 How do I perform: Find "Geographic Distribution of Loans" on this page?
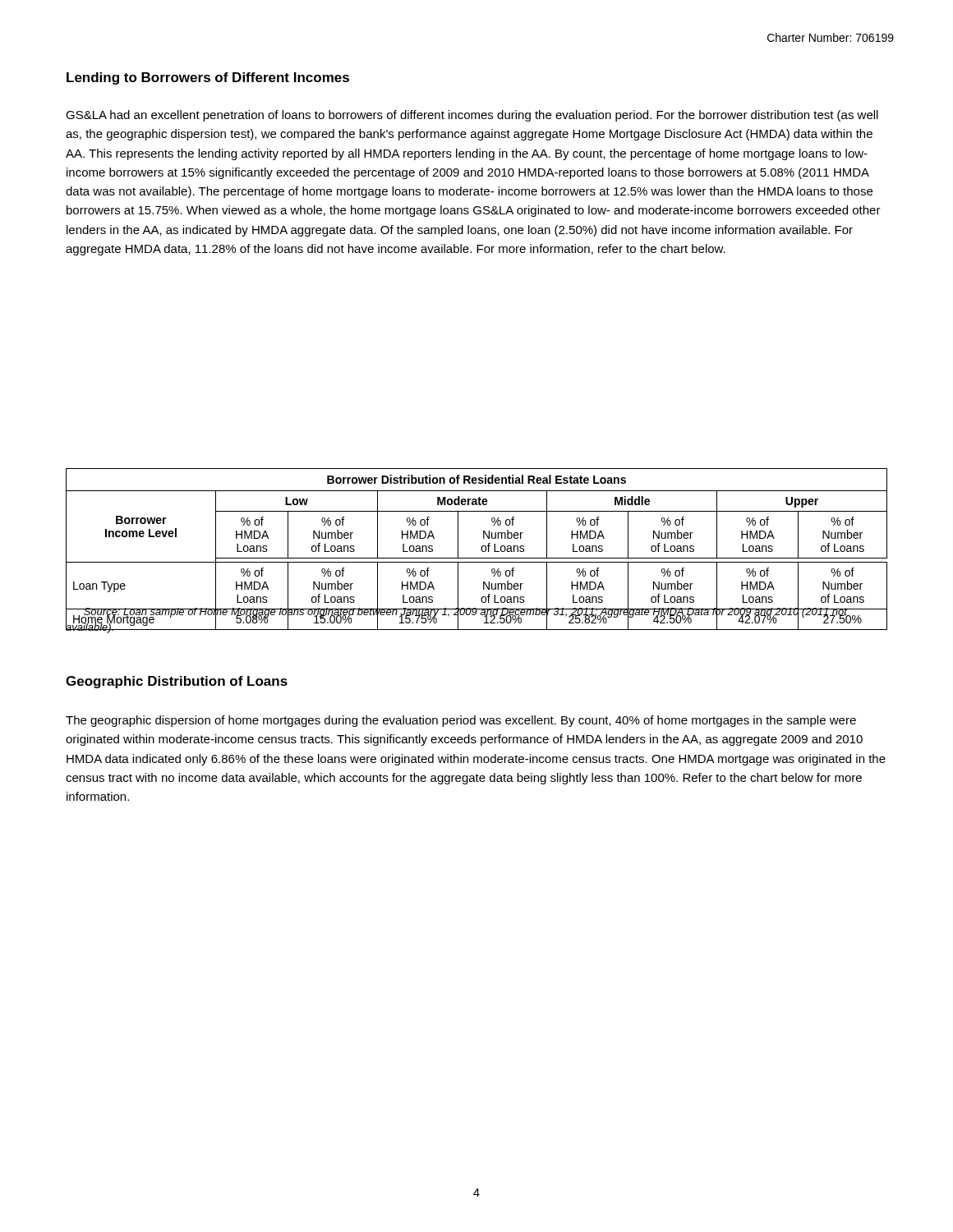click(x=177, y=681)
